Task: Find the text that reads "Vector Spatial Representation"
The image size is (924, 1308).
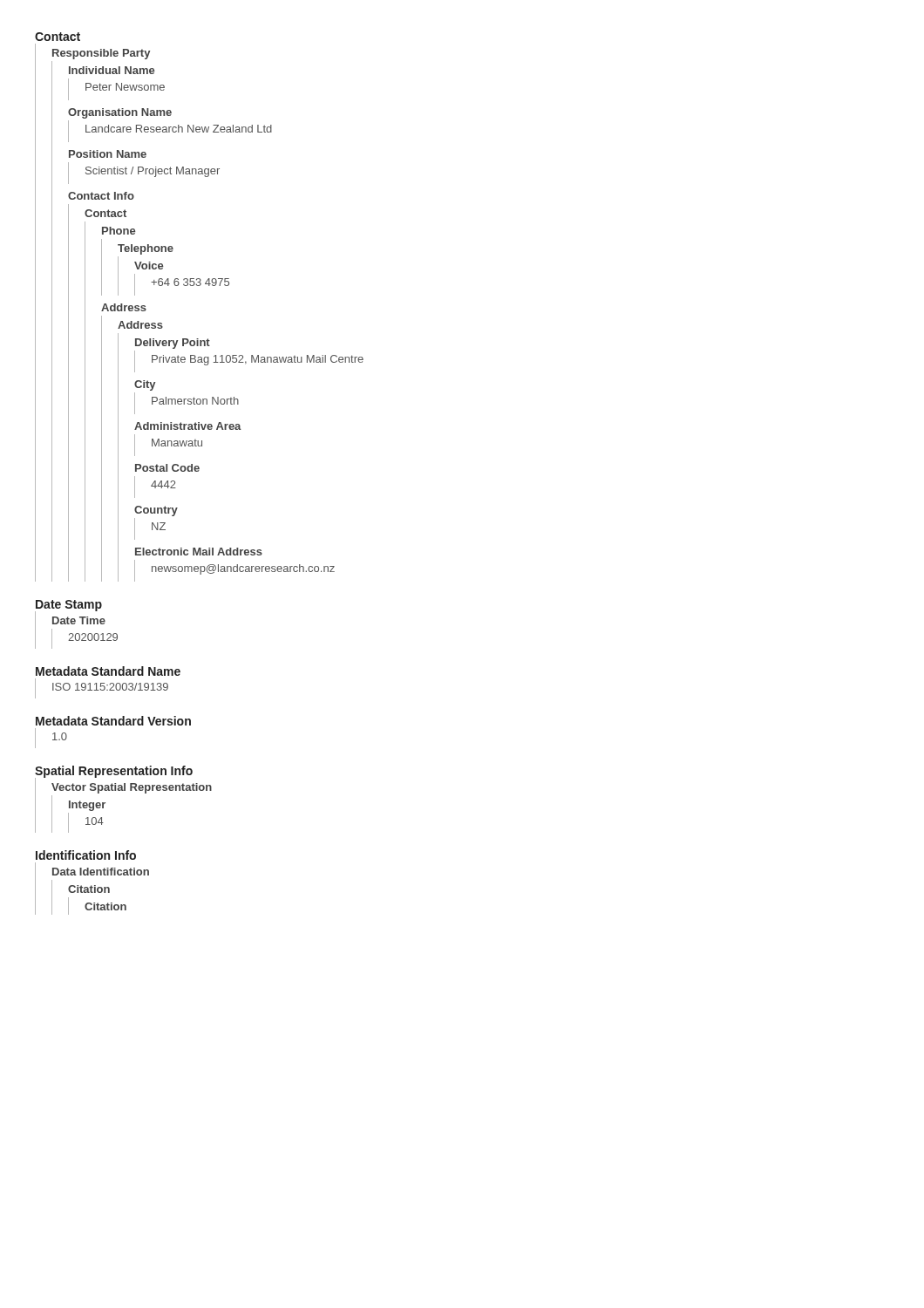Action: click(x=132, y=787)
